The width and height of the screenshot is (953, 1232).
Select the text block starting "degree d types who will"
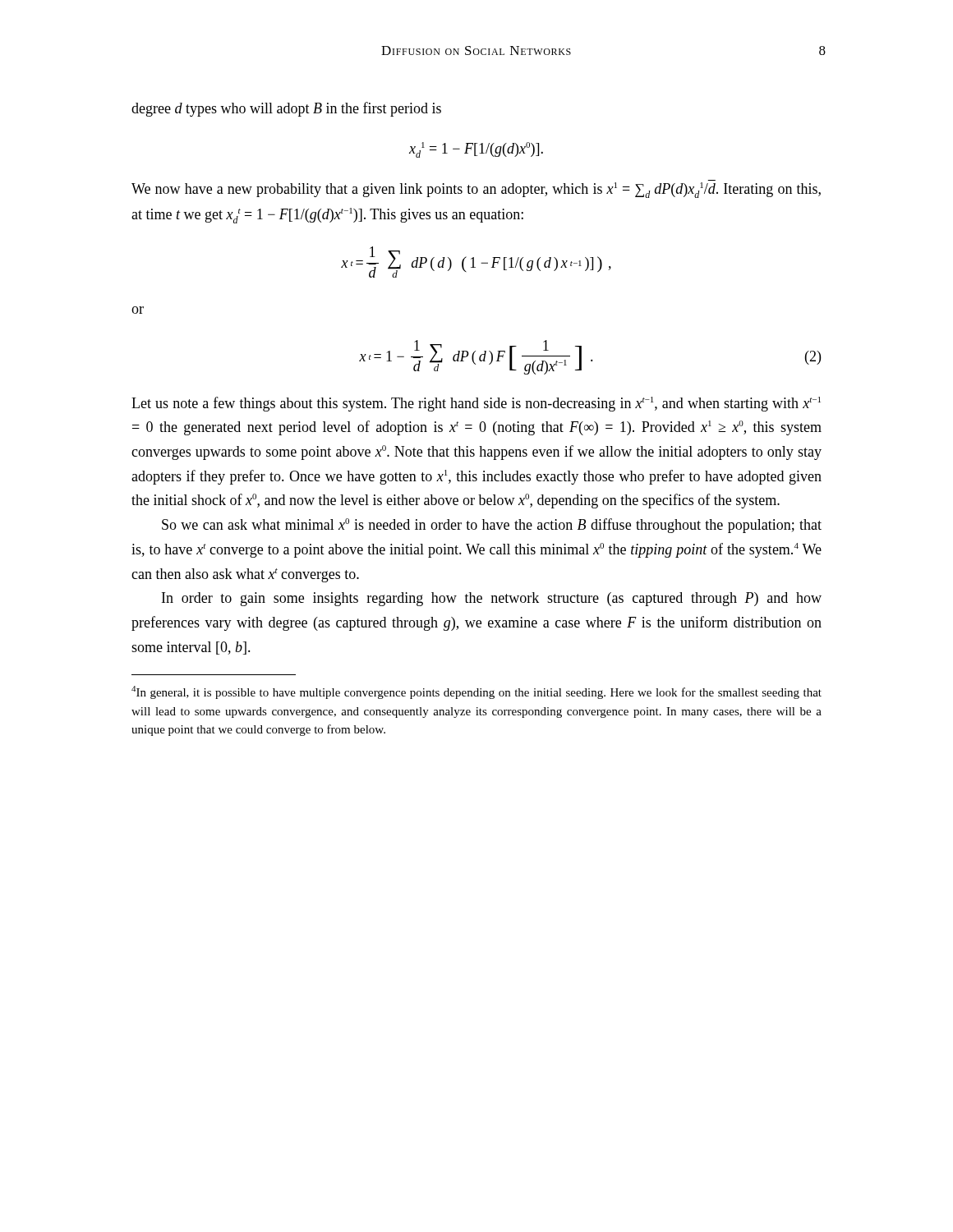point(286,108)
